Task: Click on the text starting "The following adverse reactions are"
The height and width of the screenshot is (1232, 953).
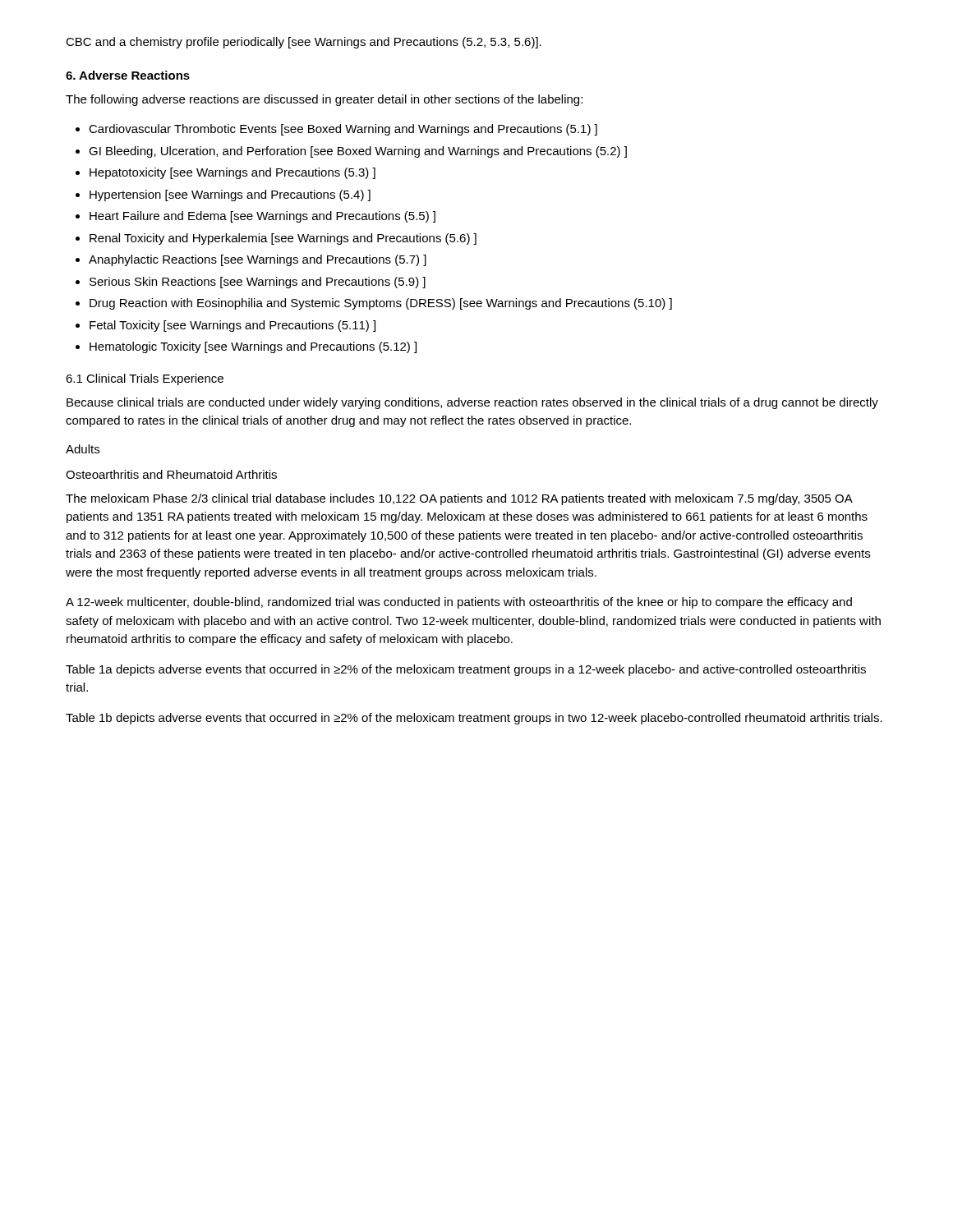Action: click(325, 99)
